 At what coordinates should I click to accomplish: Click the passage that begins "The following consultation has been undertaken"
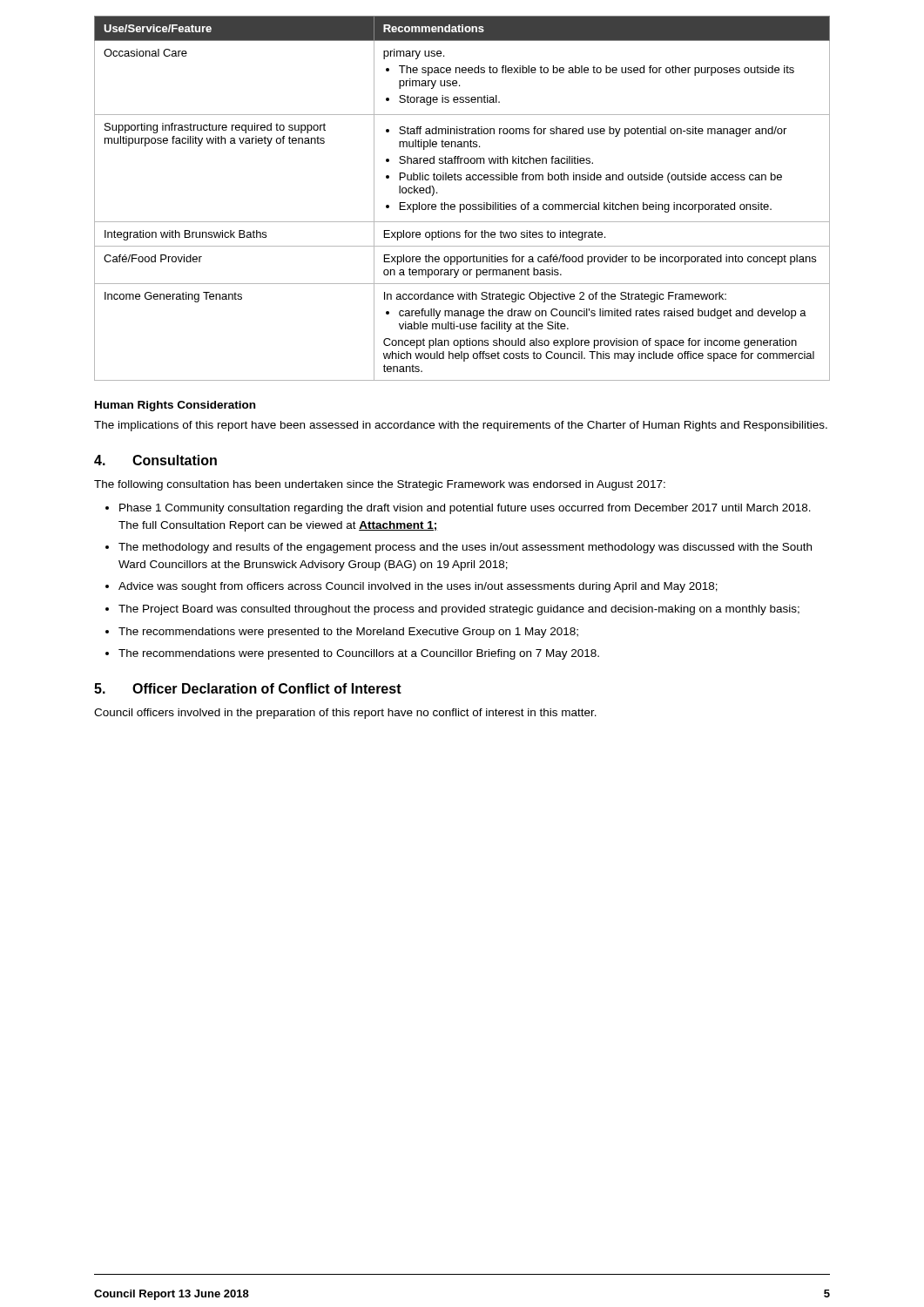coord(380,484)
